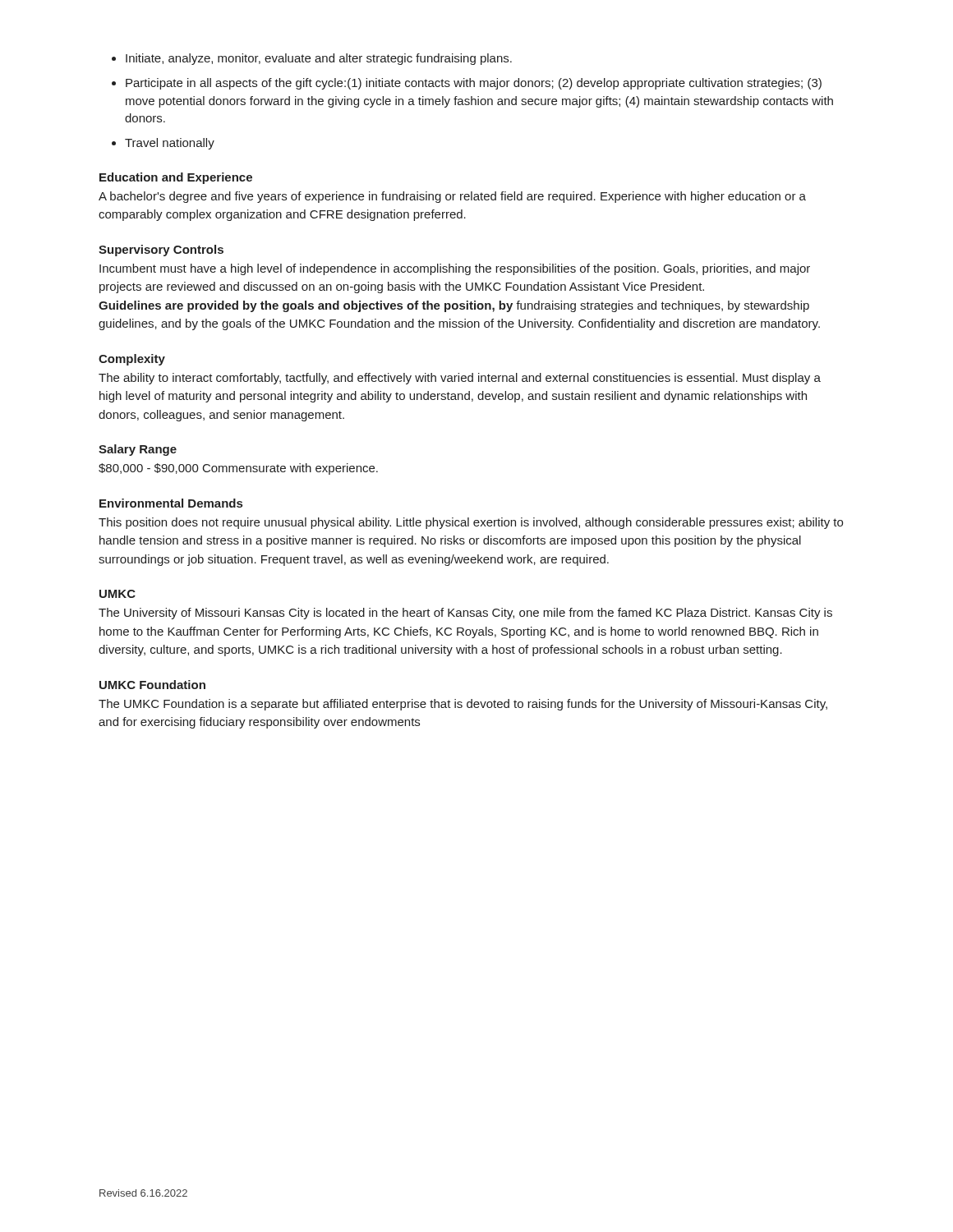Click where it says "UMKC Foundation"
This screenshot has height=1232, width=953.
click(x=152, y=684)
